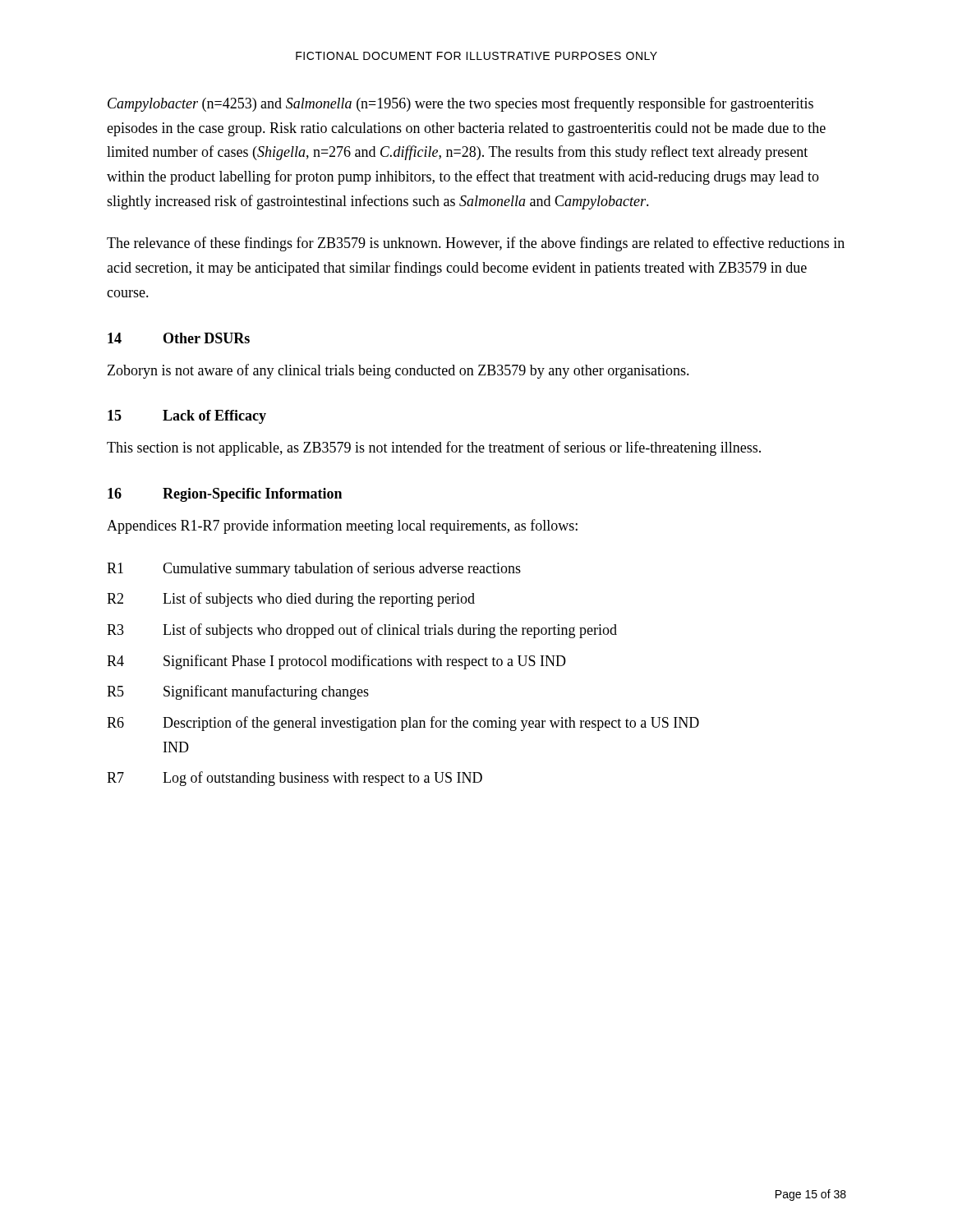Navigate to the region starting "15 Lack of Efficacy"
This screenshot has height=1232, width=953.
click(x=187, y=416)
